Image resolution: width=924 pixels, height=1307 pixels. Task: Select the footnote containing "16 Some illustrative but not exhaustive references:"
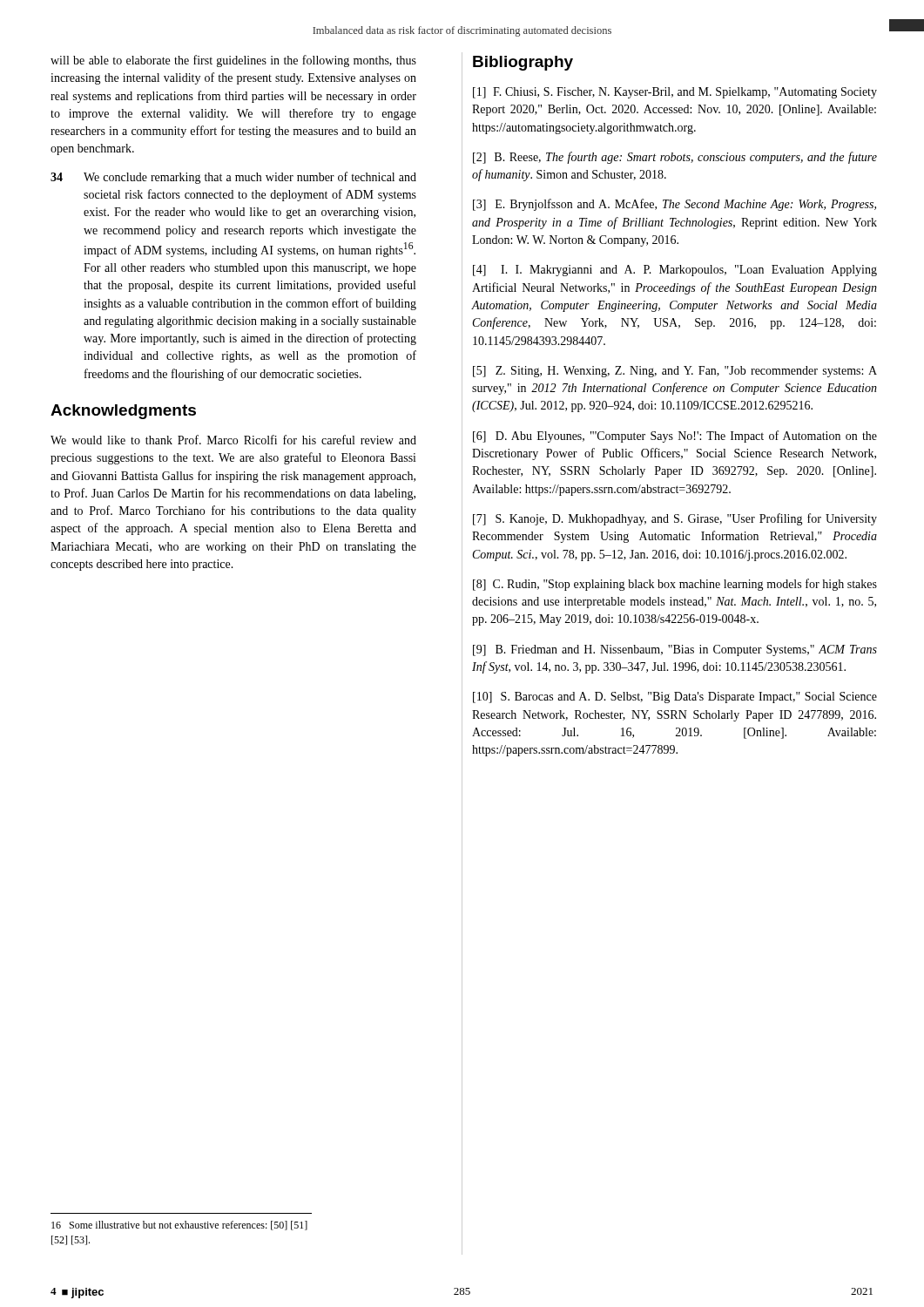(179, 1233)
